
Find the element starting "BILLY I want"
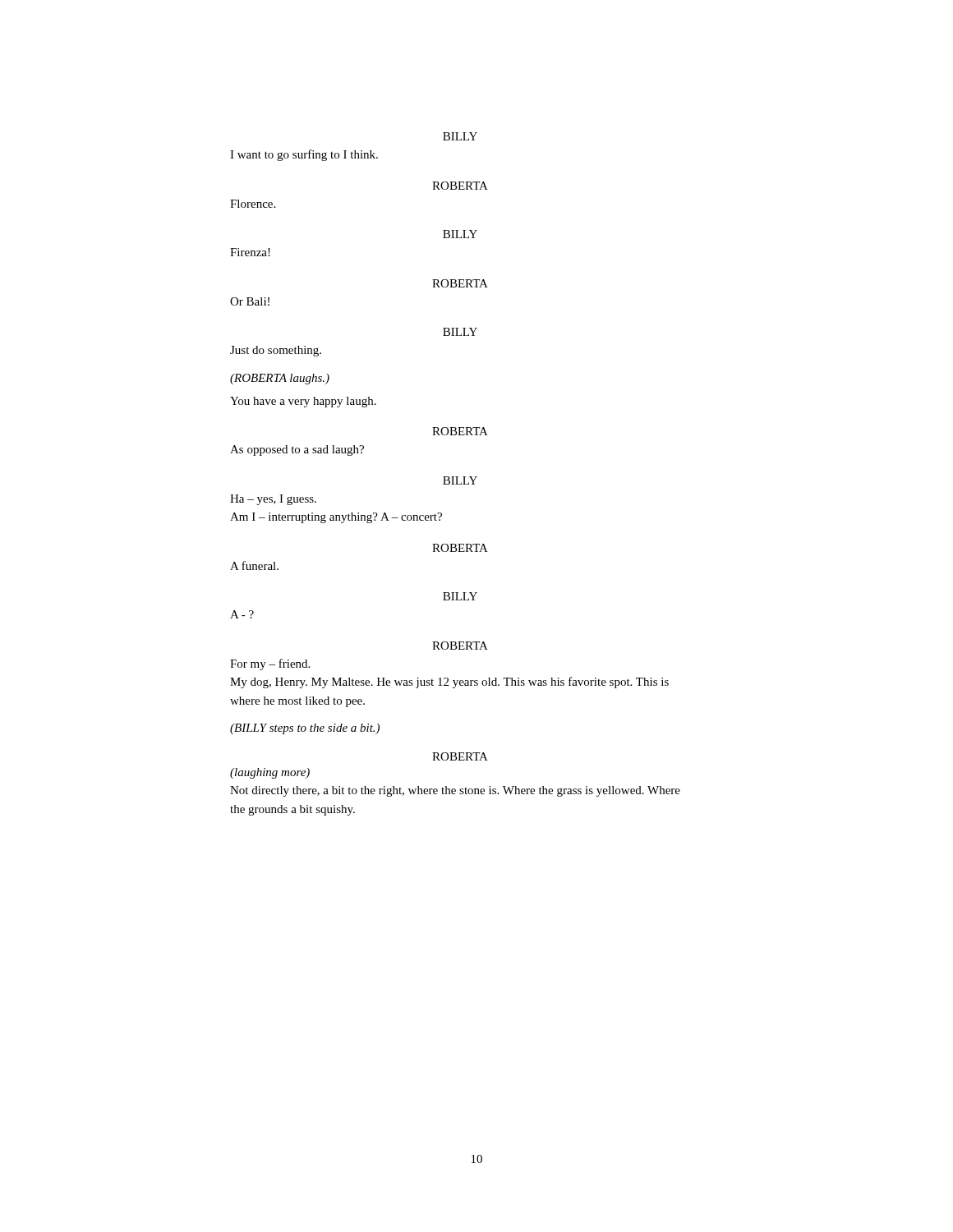coord(460,147)
